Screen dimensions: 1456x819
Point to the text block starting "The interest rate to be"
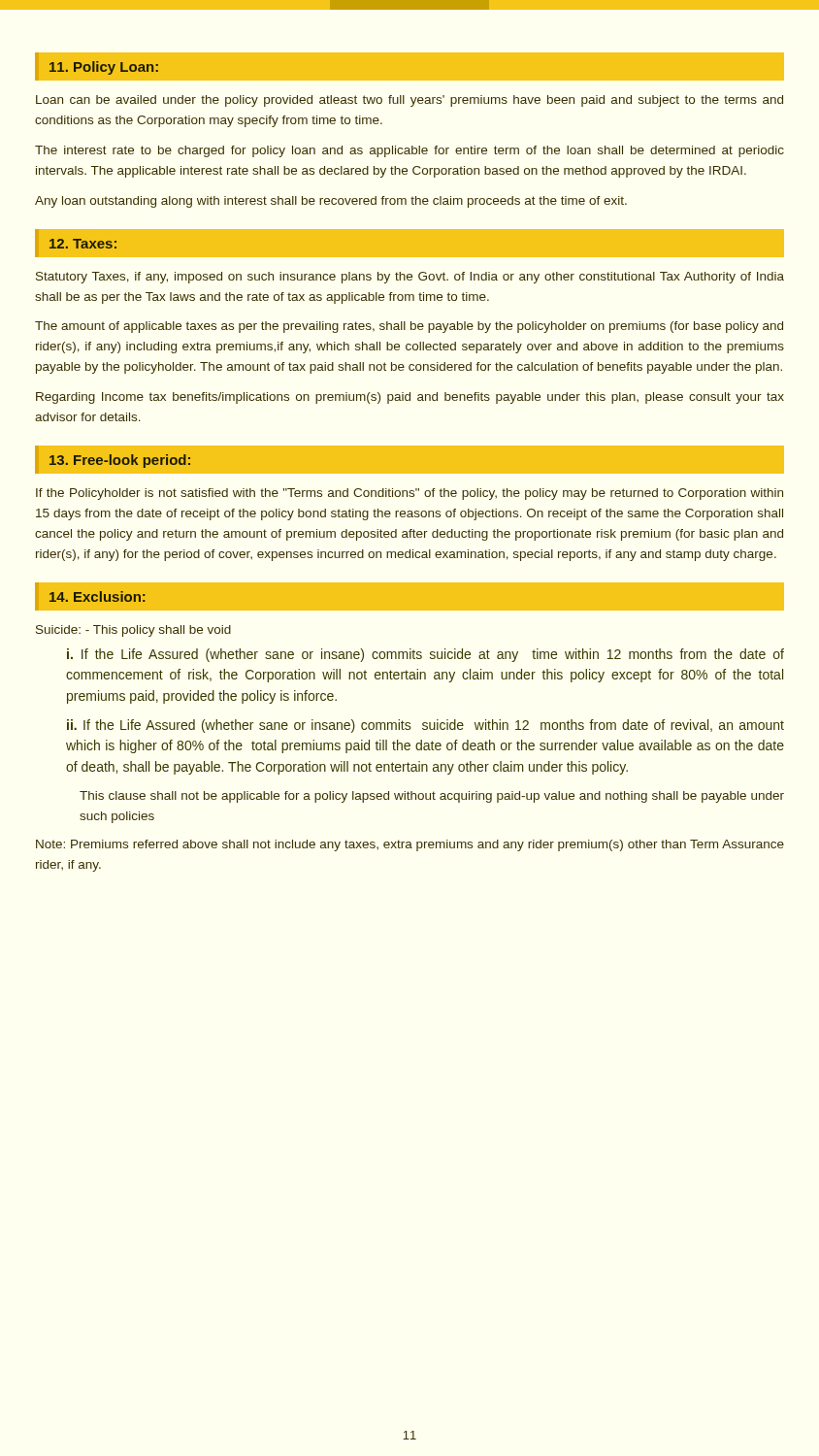(x=410, y=160)
